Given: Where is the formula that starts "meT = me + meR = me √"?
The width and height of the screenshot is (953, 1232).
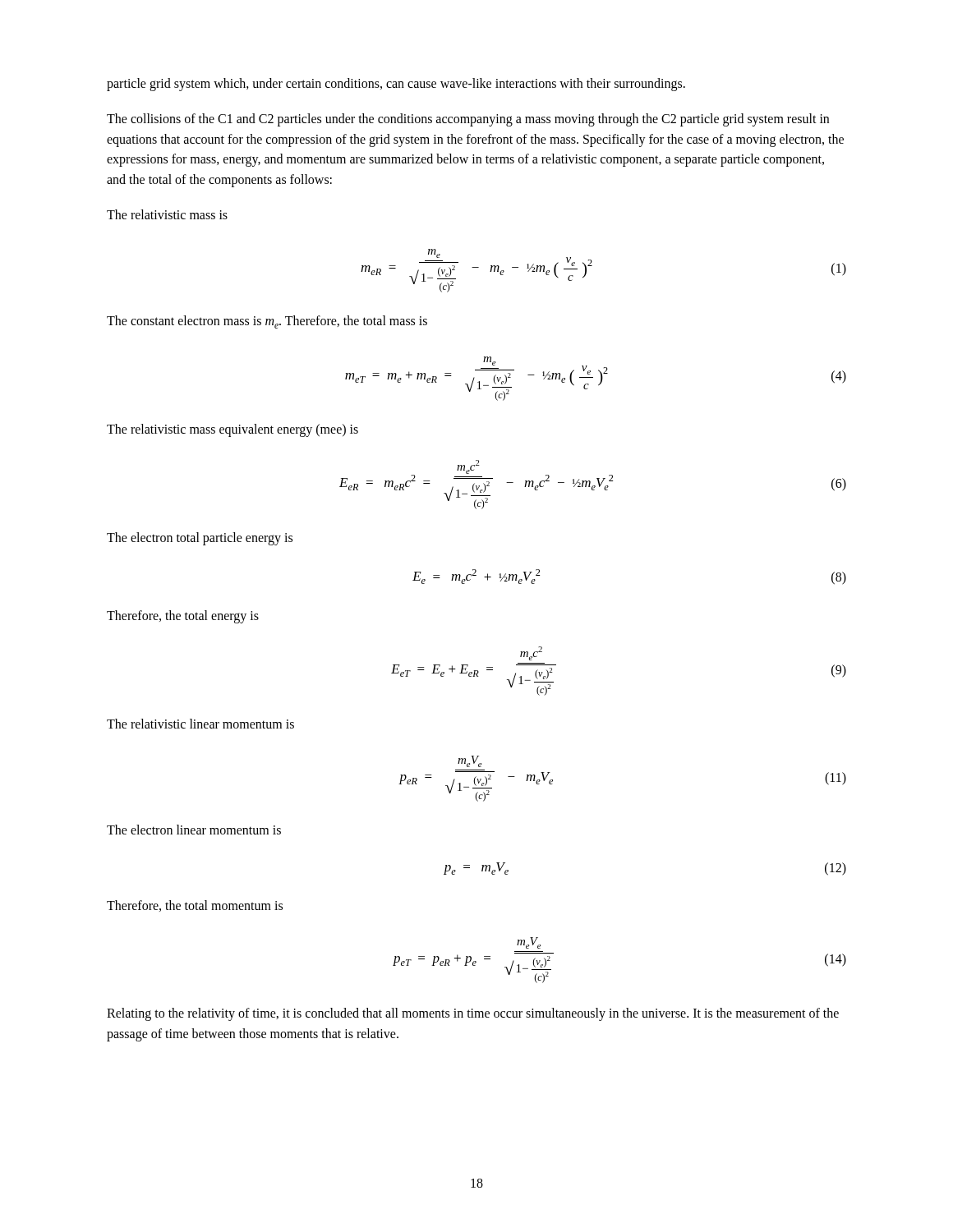Looking at the screenshot, I should click(596, 376).
